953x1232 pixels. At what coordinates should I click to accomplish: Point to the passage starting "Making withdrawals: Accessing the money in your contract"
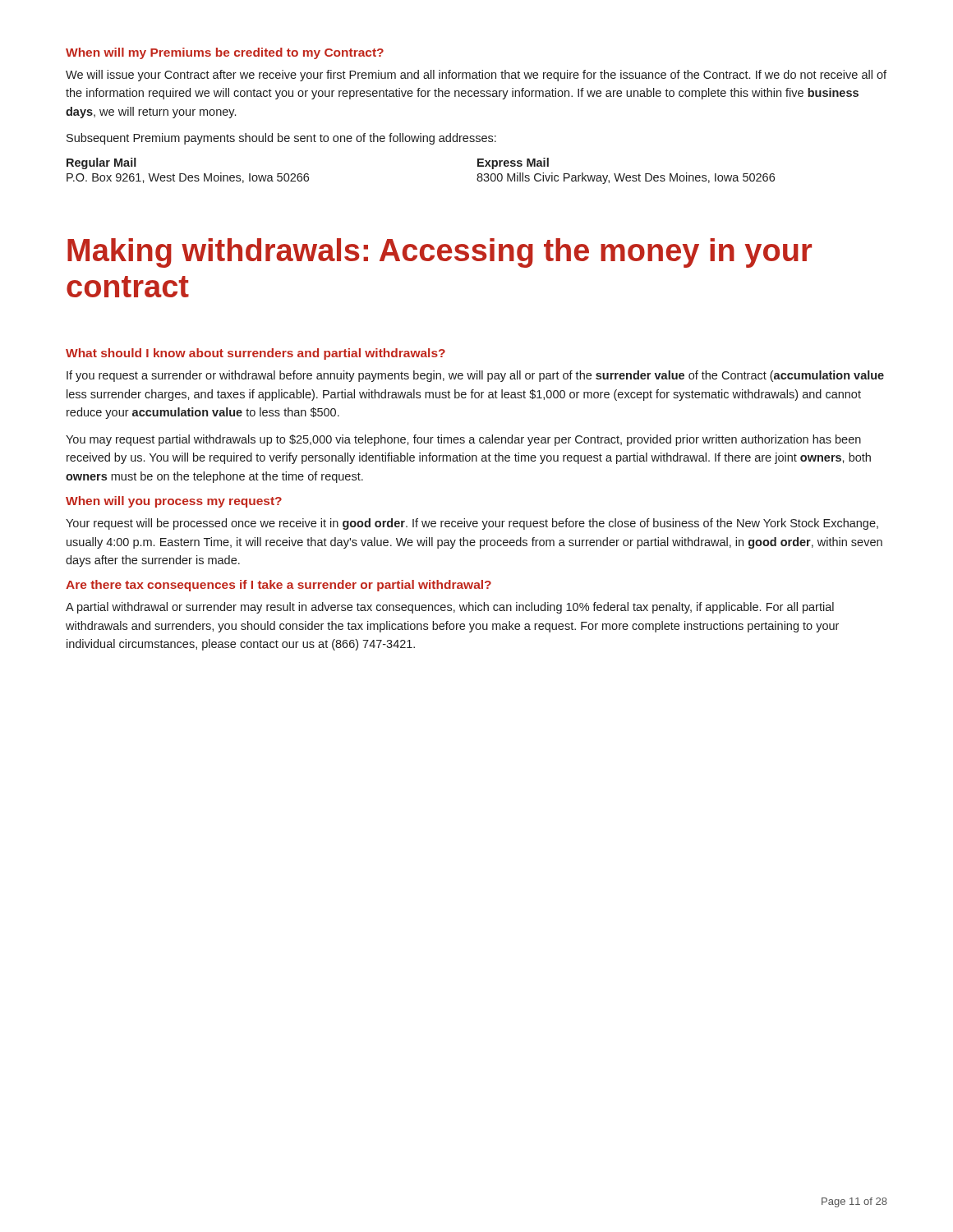[x=439, y=268]
